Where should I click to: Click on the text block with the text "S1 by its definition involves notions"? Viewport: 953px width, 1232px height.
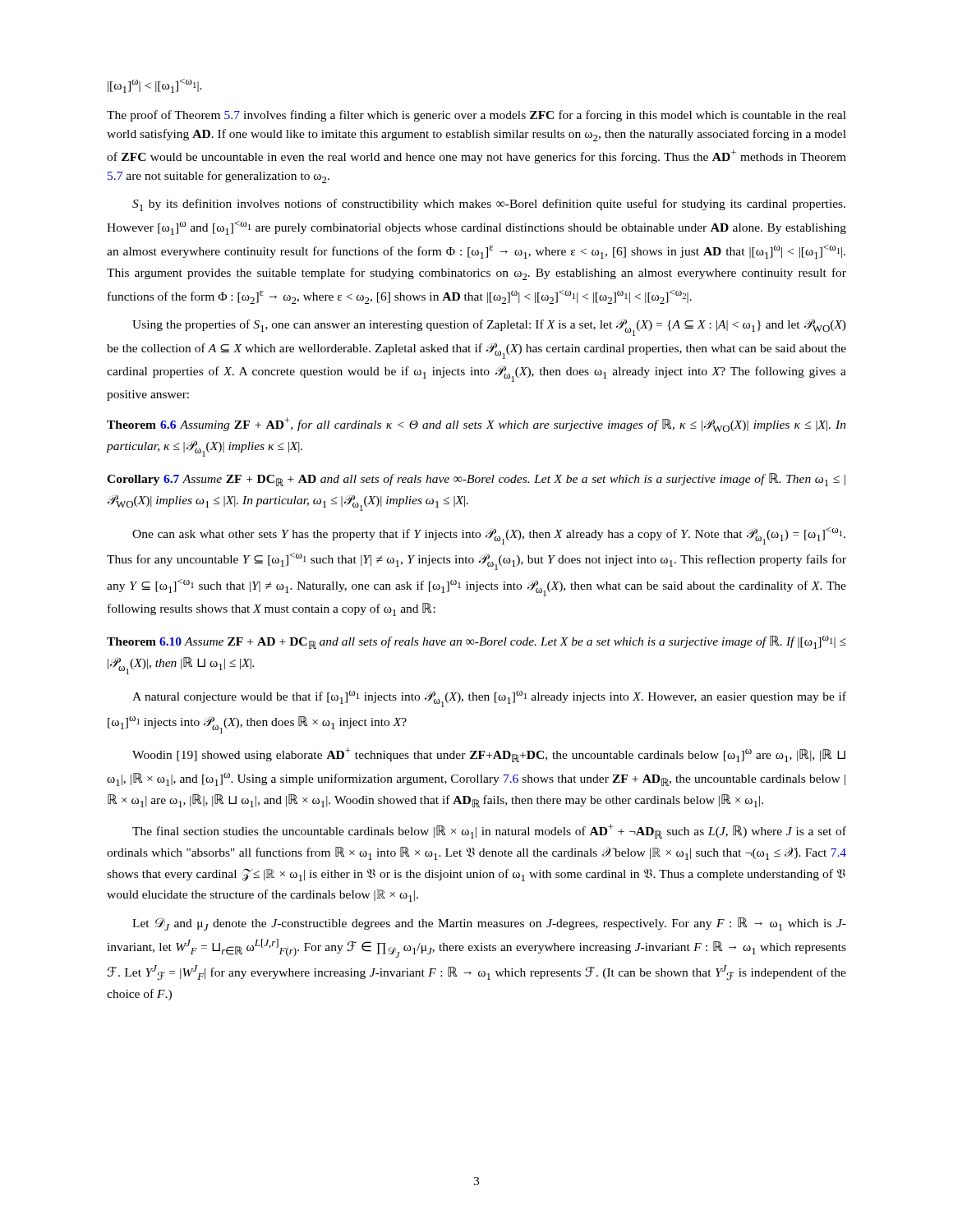(476, 252)
